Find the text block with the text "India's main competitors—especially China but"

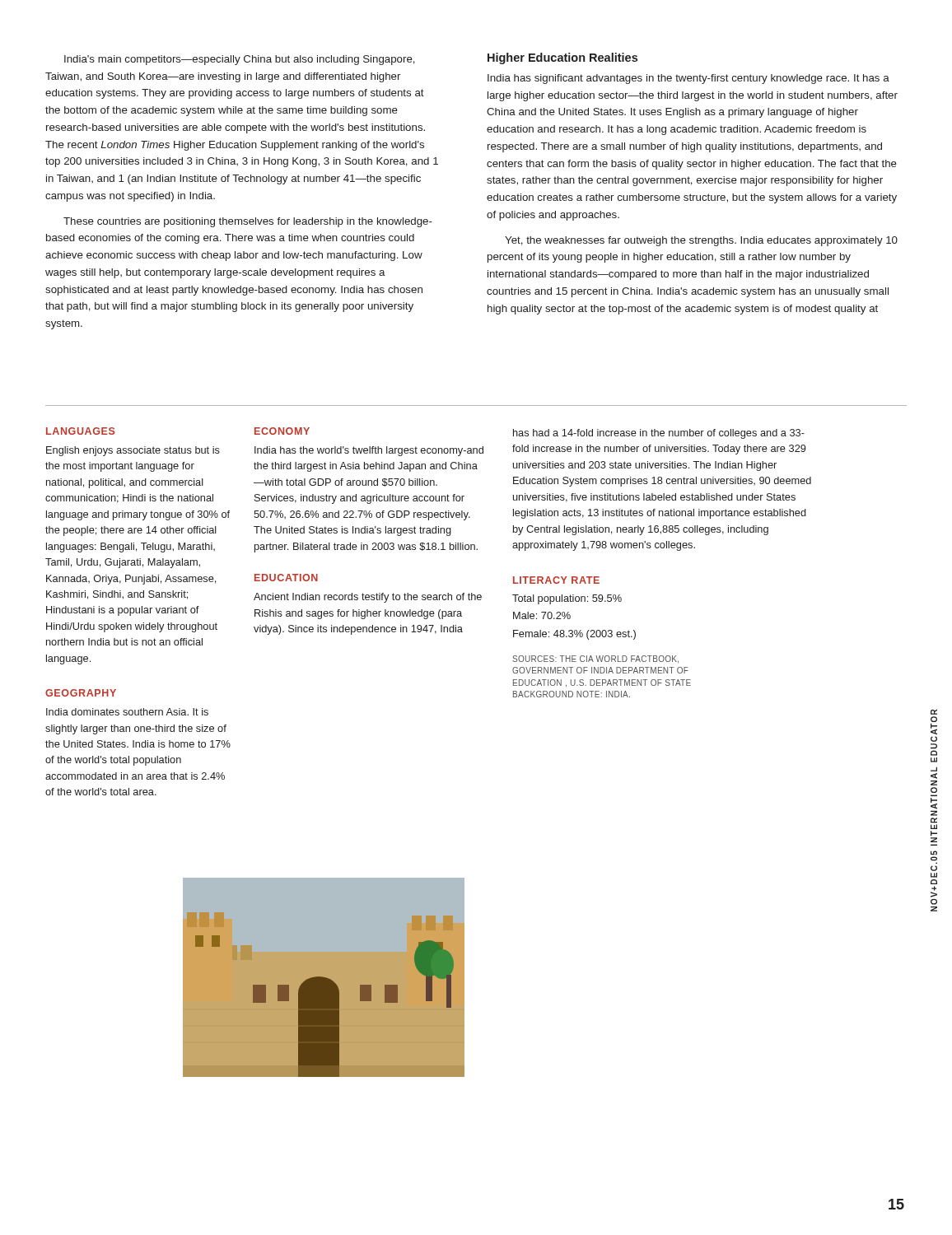click(243, 192)
